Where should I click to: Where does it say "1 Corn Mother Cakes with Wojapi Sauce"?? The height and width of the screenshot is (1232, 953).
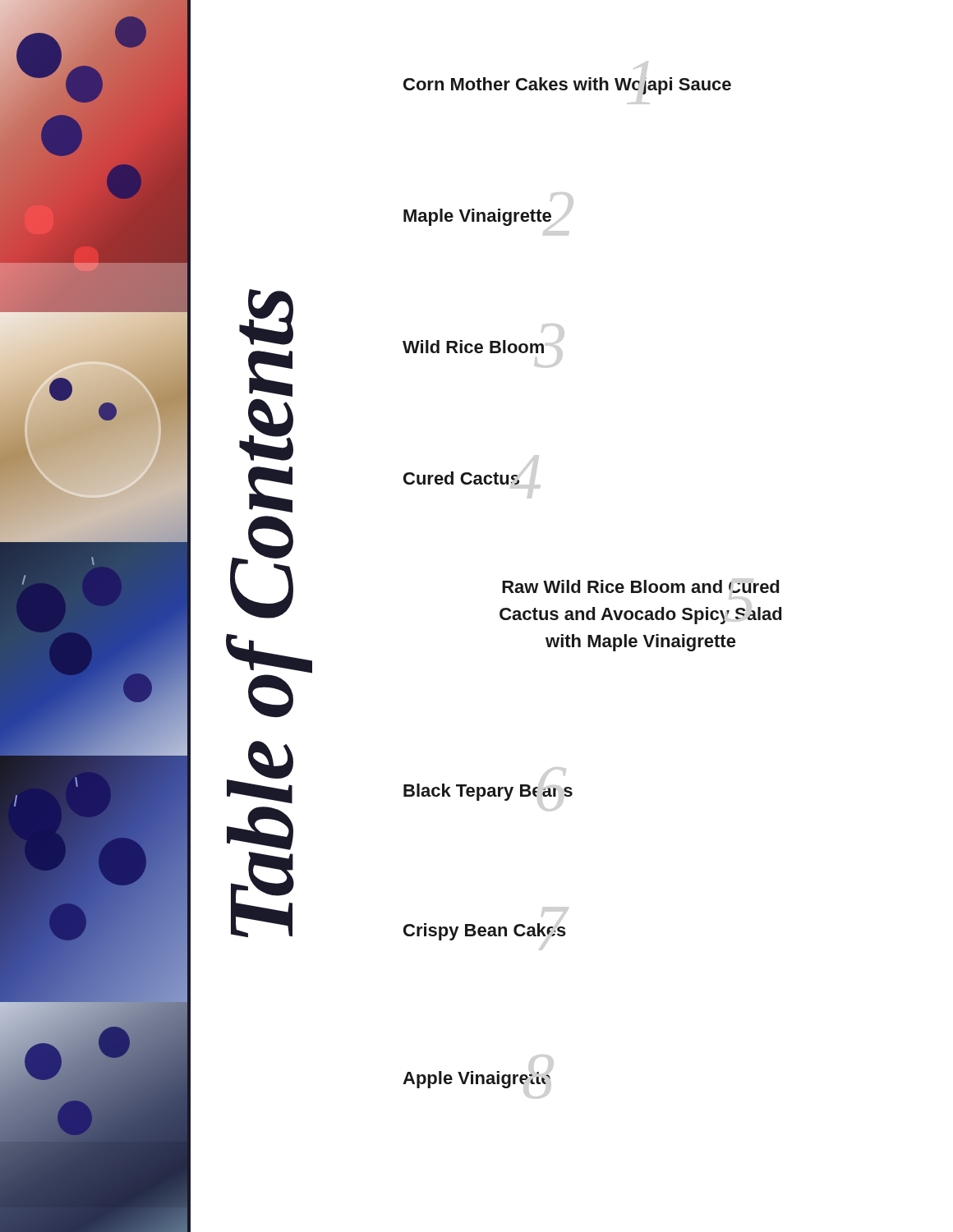pyautogui.click(x=641, y=73)
